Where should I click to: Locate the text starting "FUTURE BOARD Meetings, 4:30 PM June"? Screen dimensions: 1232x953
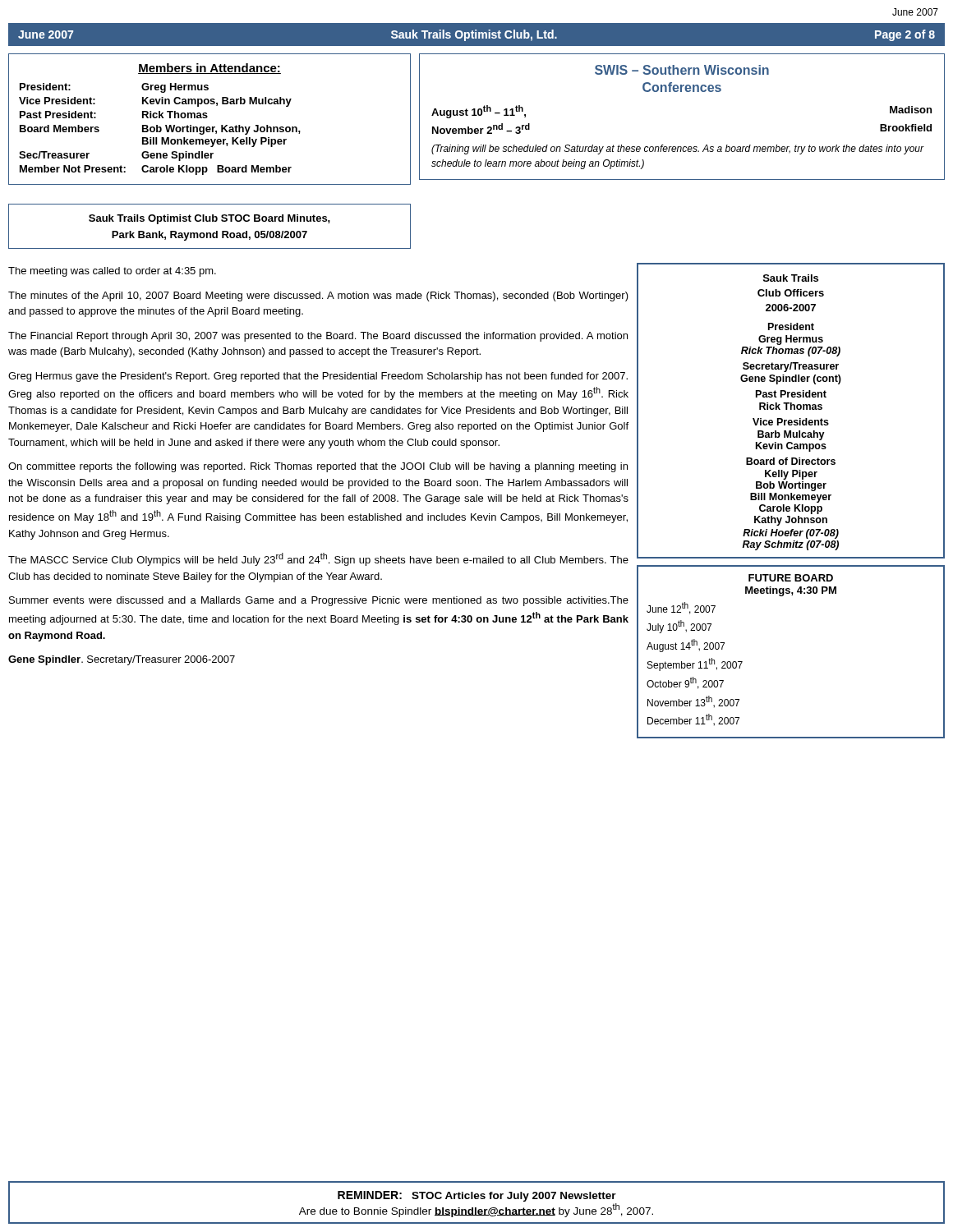pyautogui.click(x=791, y=578)
